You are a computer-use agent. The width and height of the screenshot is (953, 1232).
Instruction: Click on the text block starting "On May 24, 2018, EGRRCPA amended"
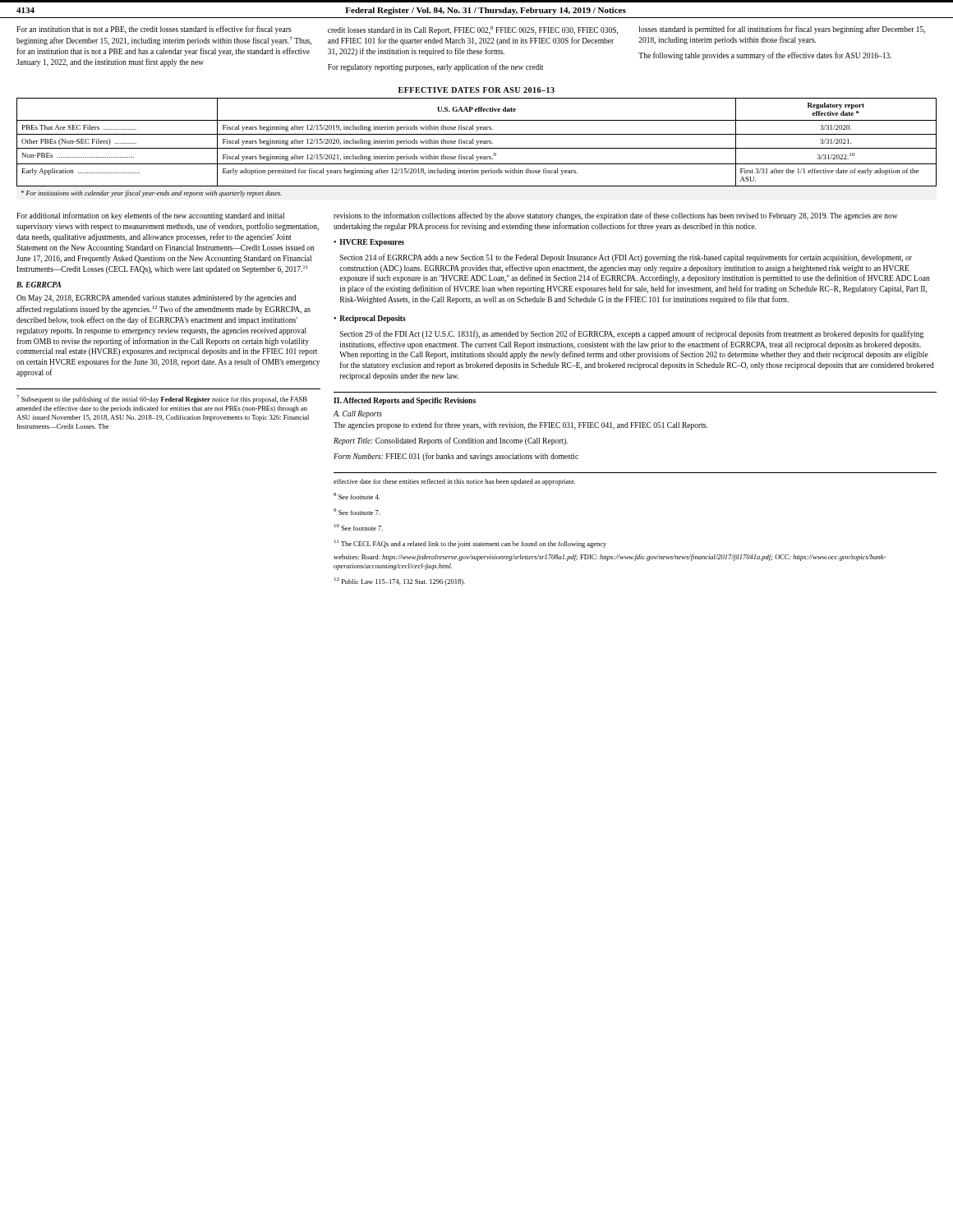point(168,336)
